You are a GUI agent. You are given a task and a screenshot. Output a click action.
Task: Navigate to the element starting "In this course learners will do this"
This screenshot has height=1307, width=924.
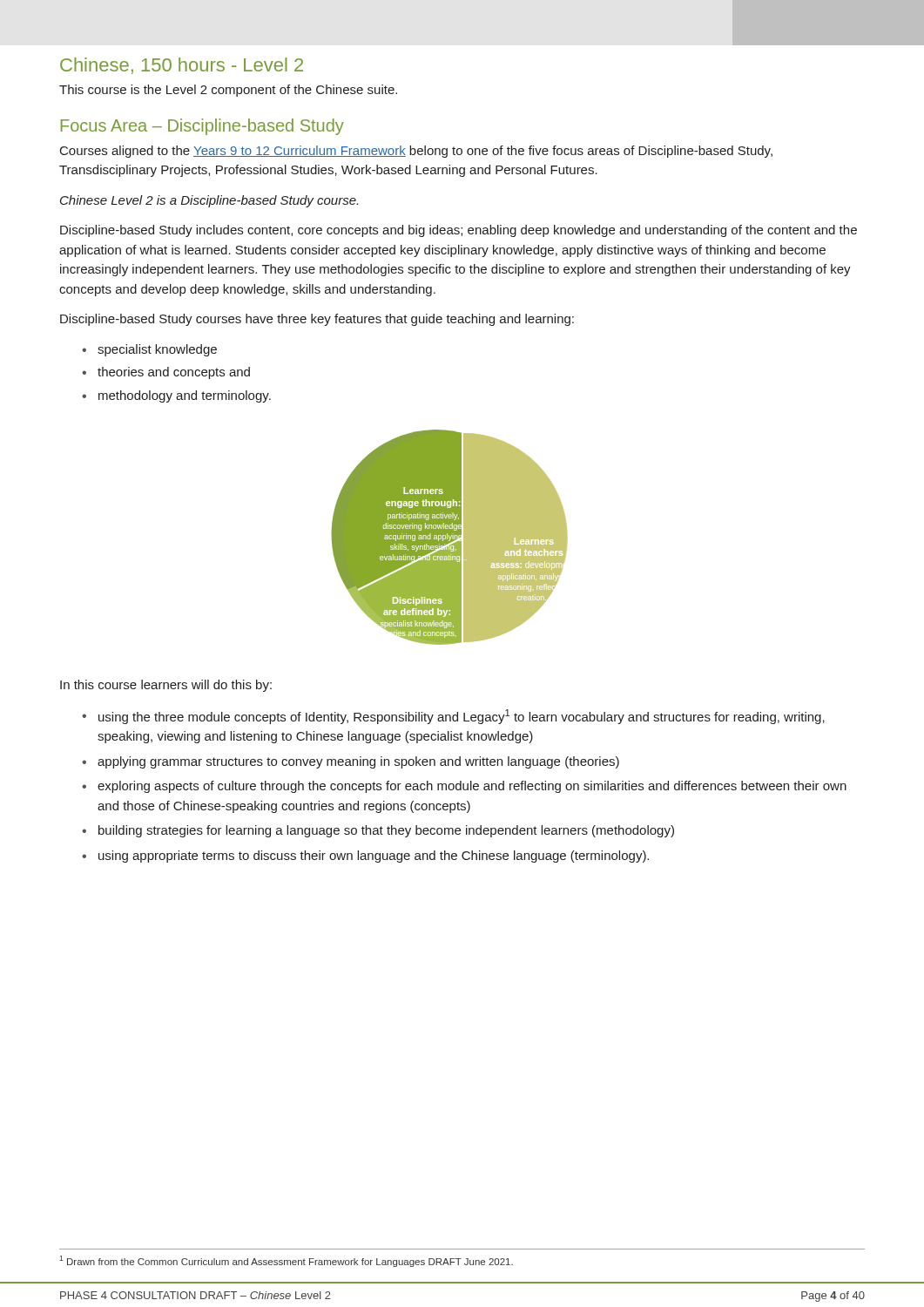166,686
